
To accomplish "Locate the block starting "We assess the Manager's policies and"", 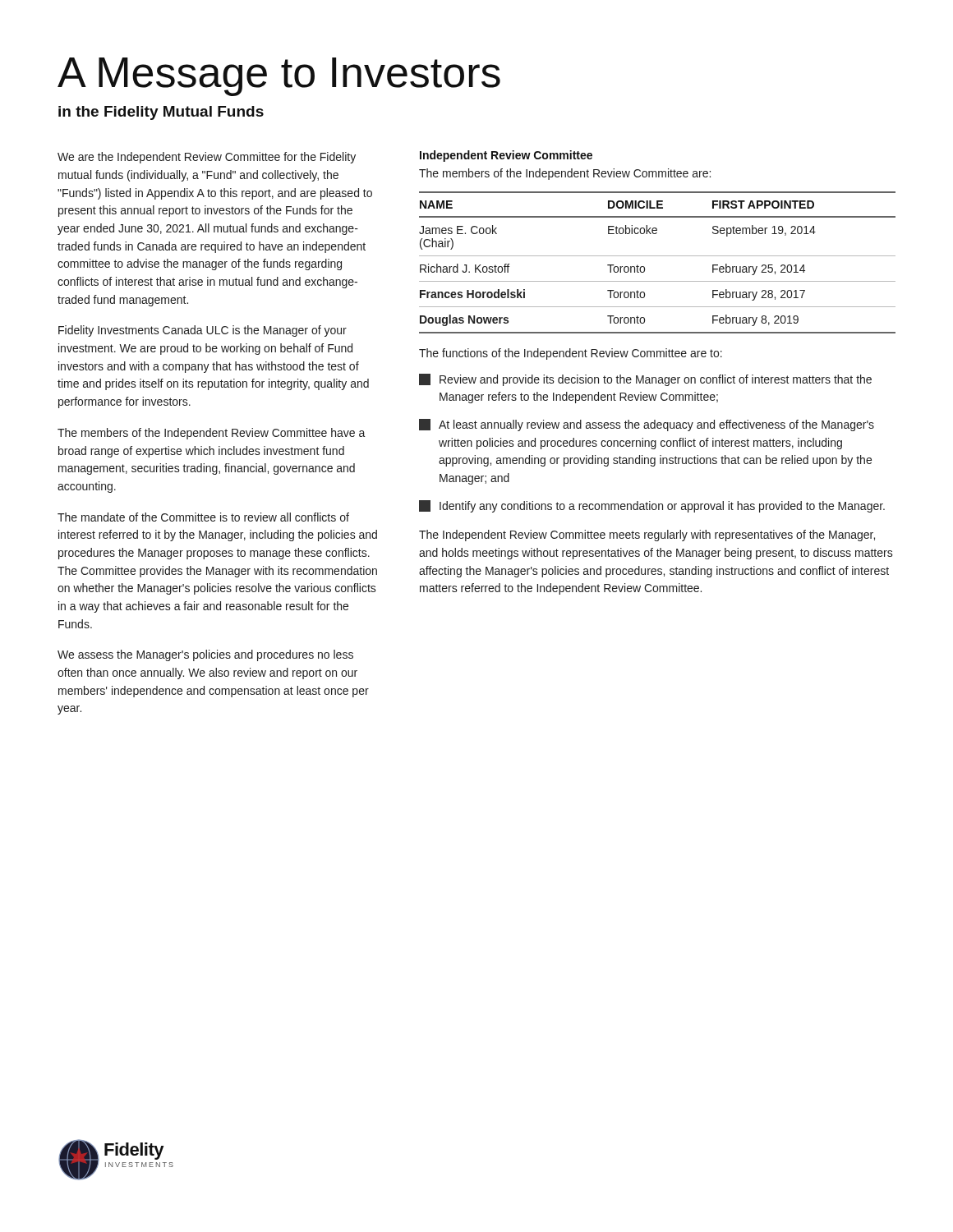I will click(x=218, y=682).
